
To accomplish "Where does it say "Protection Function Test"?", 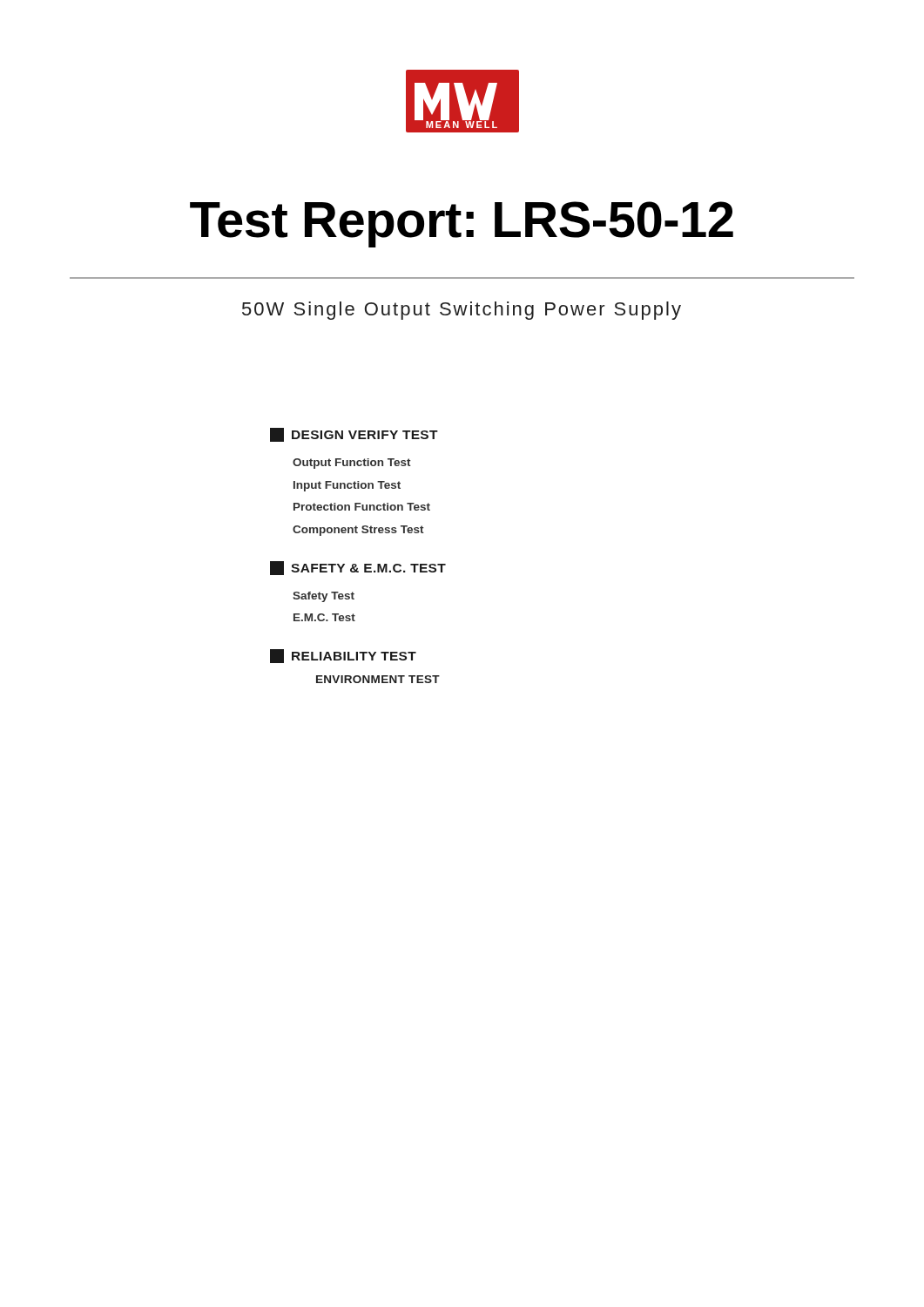I will pos(361,507).
